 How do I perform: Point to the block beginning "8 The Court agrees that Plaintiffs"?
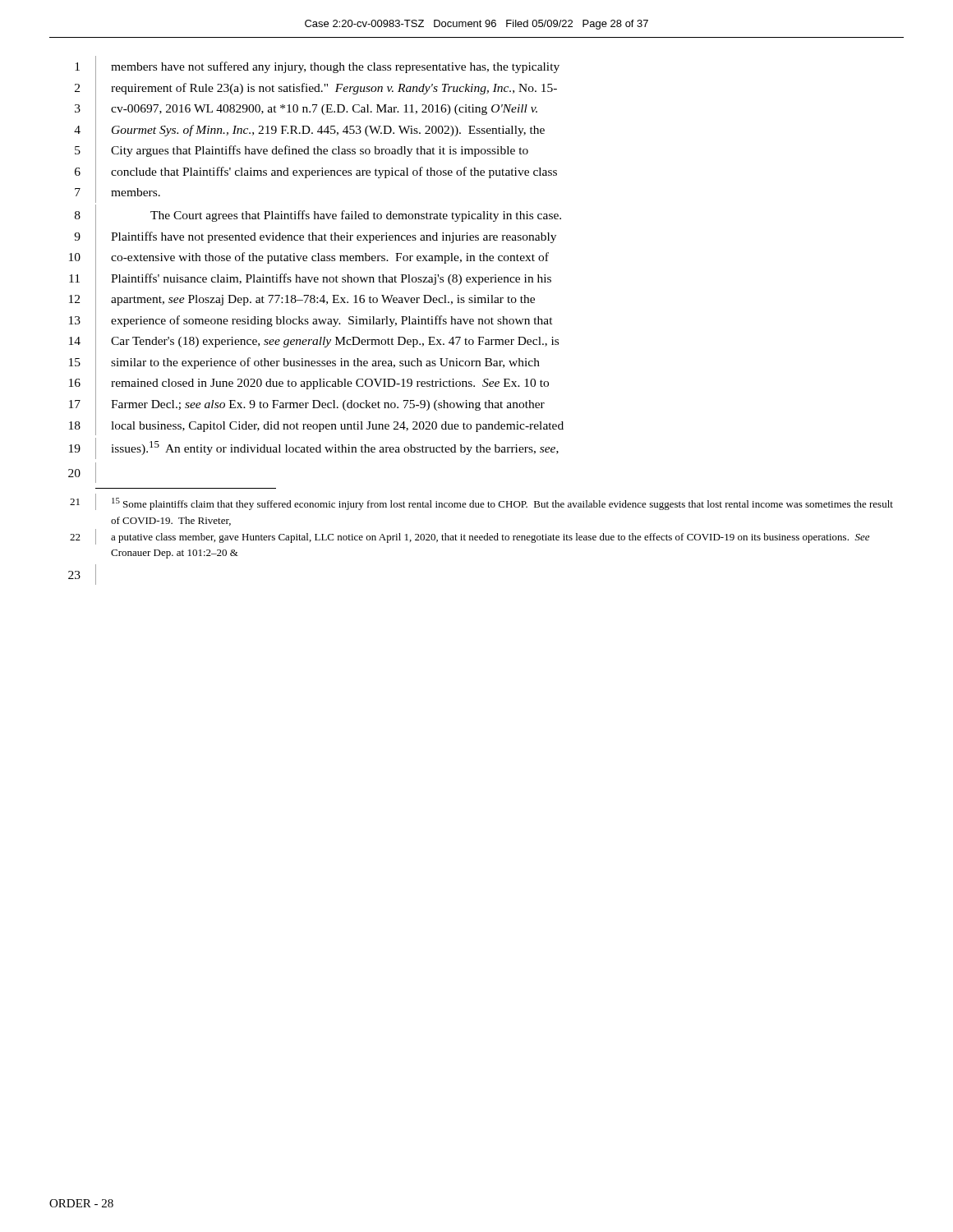pos(476,332)
